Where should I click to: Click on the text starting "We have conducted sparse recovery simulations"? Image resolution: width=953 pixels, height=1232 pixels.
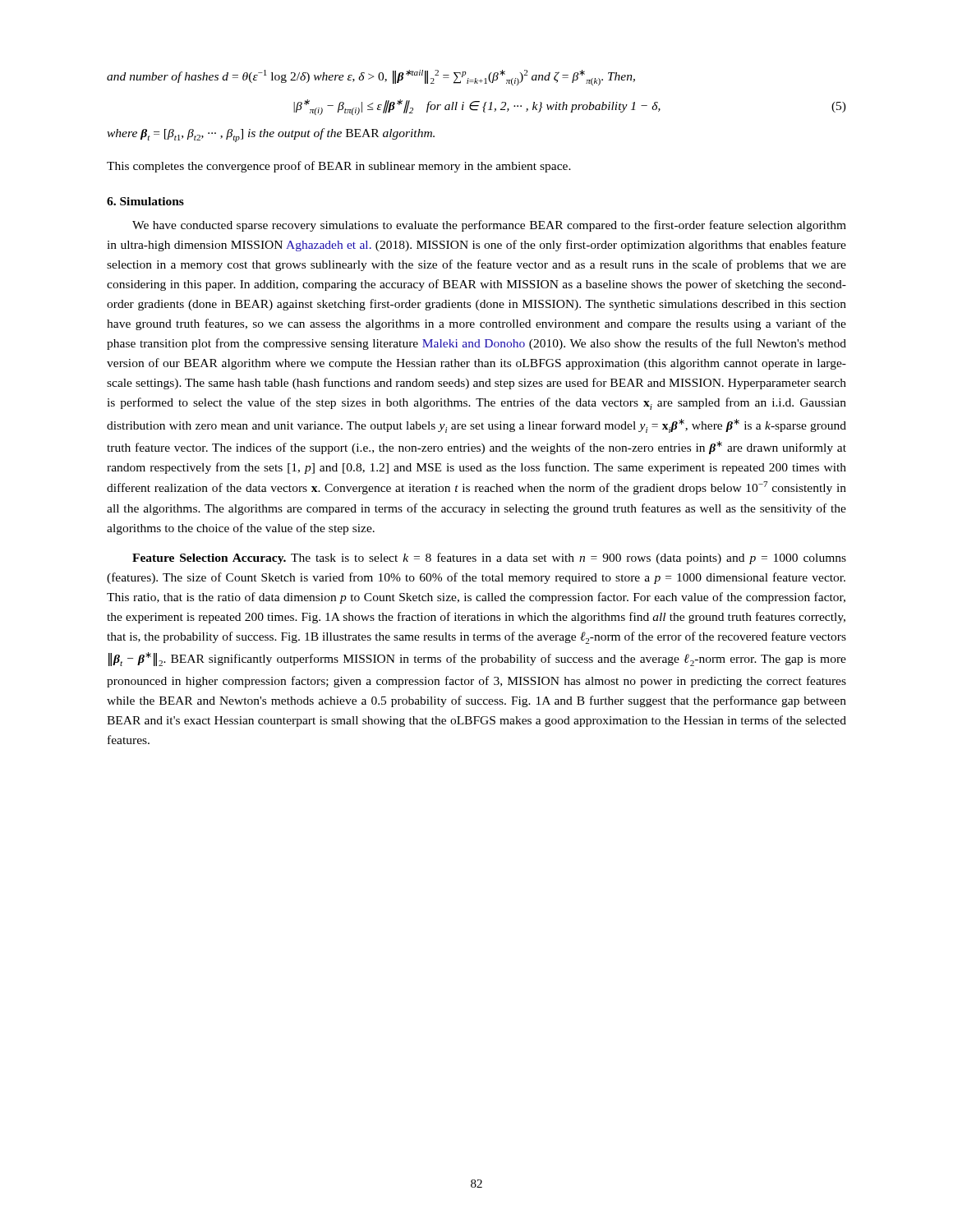(476, 376)
